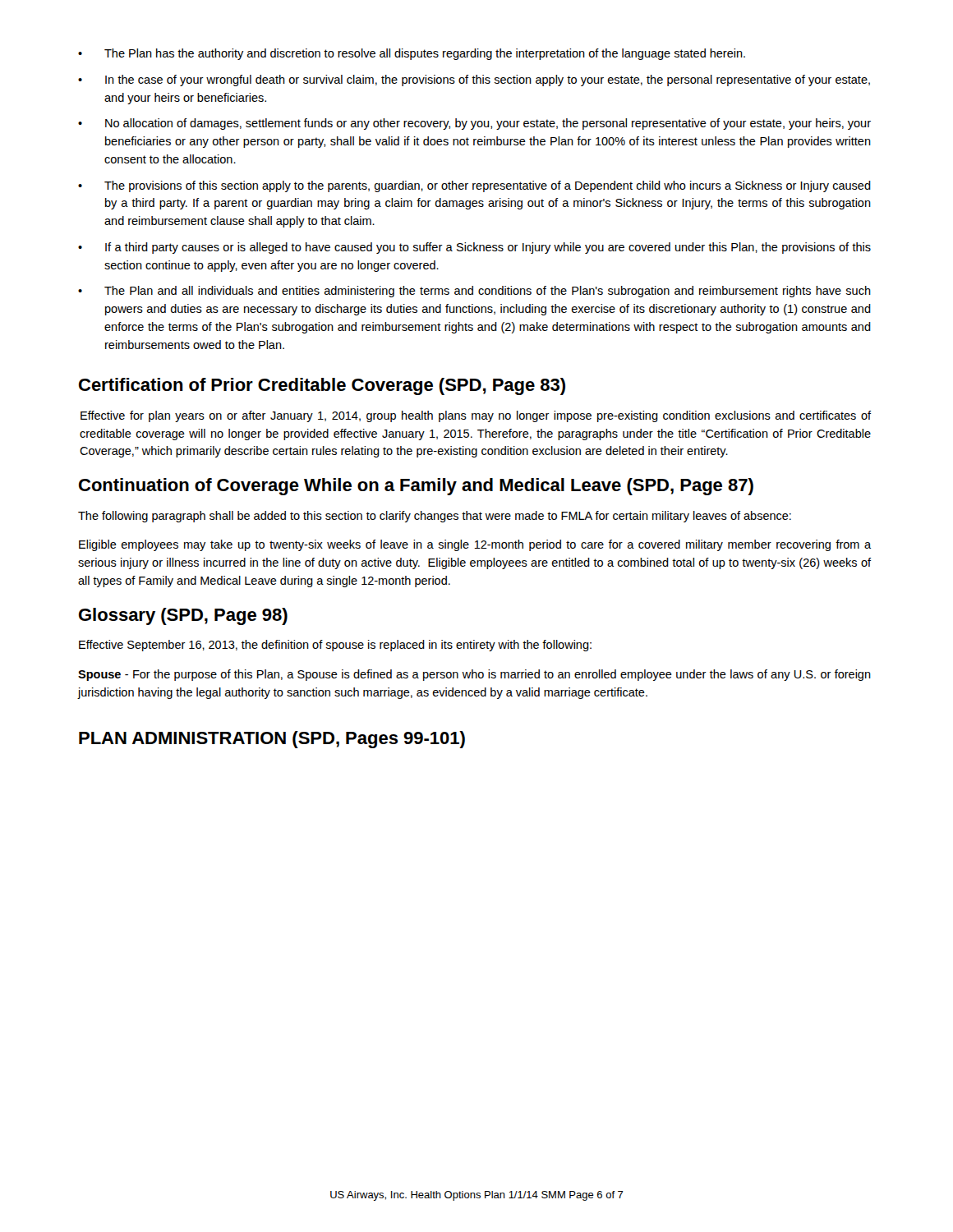Click on the element starting "Continuation of Coverage While"
This screenshot has width=953, height=1232.
click(x=416, y=485)
